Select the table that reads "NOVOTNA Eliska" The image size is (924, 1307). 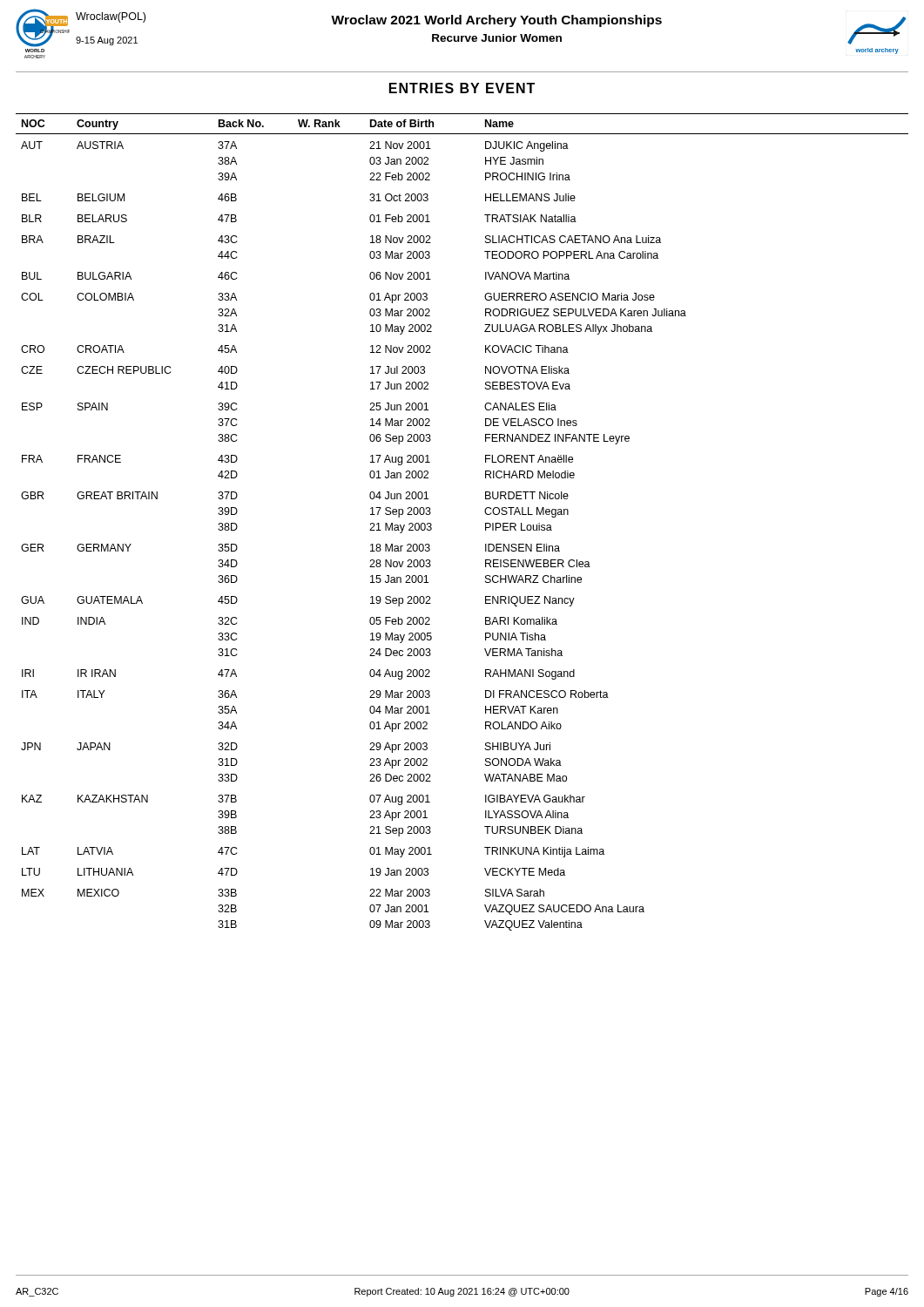pos(462,692)
